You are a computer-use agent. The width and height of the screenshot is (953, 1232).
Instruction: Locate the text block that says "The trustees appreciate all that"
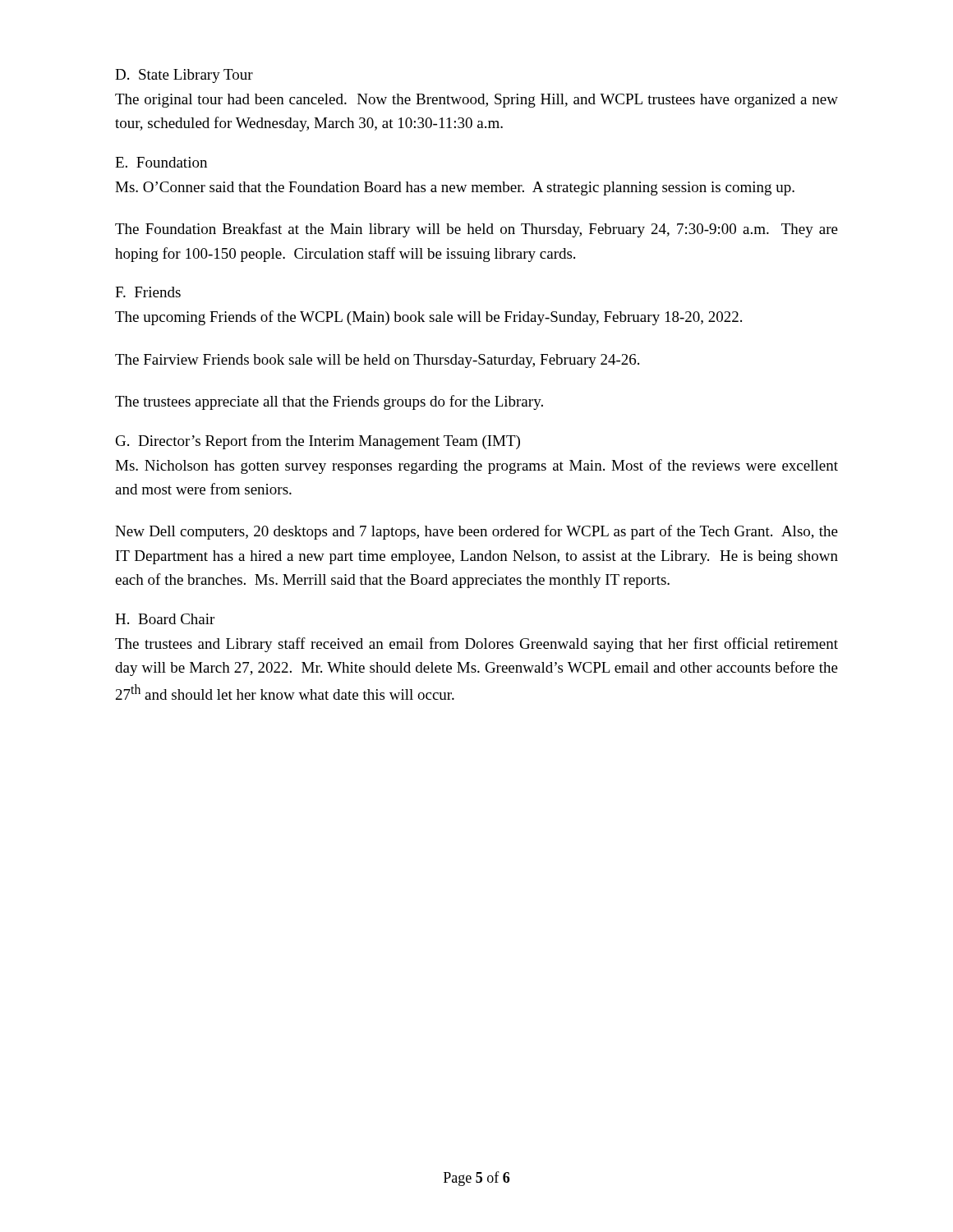coord(329,401)
